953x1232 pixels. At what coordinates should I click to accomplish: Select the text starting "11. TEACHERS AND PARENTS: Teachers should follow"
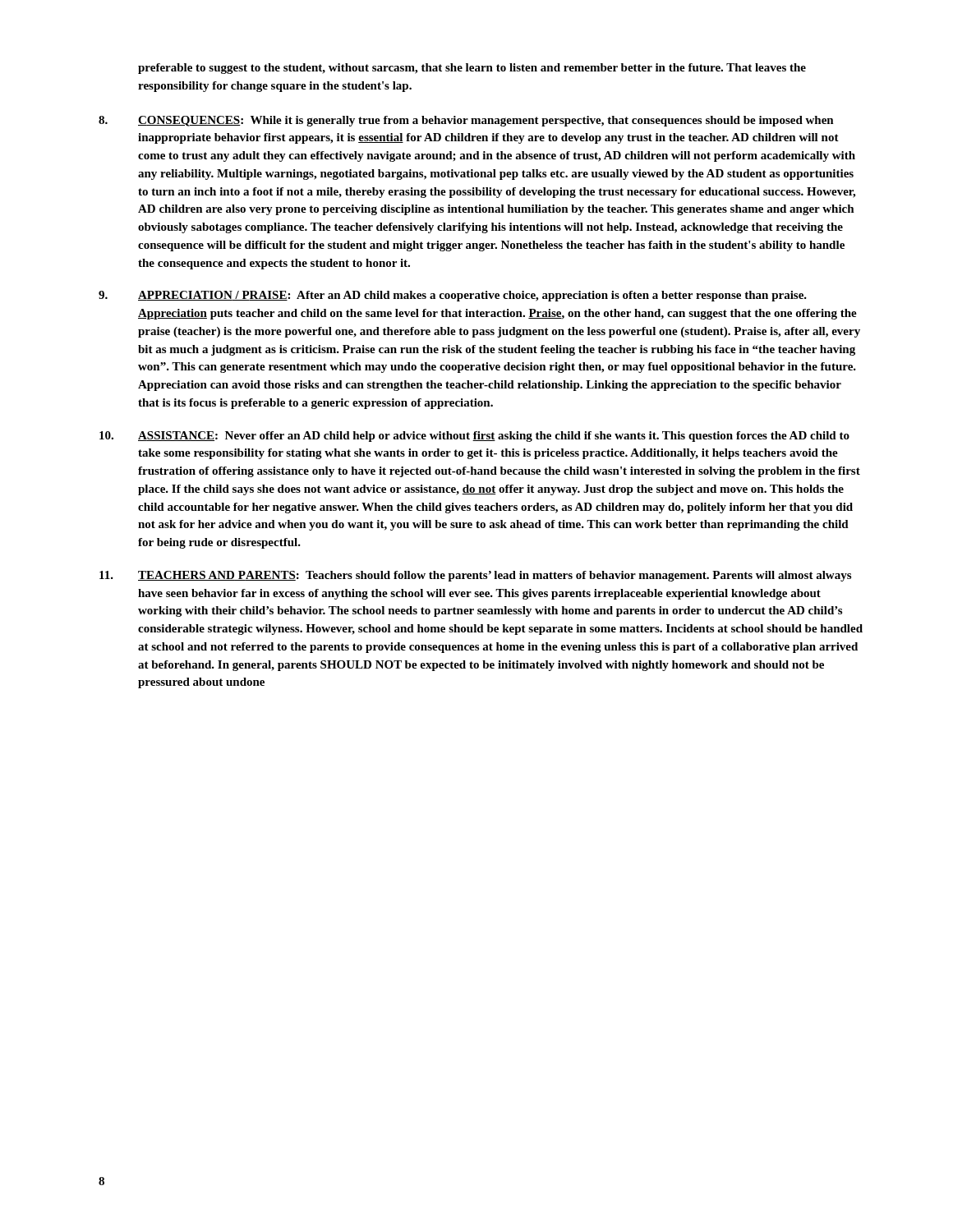[x=481, y=629]
